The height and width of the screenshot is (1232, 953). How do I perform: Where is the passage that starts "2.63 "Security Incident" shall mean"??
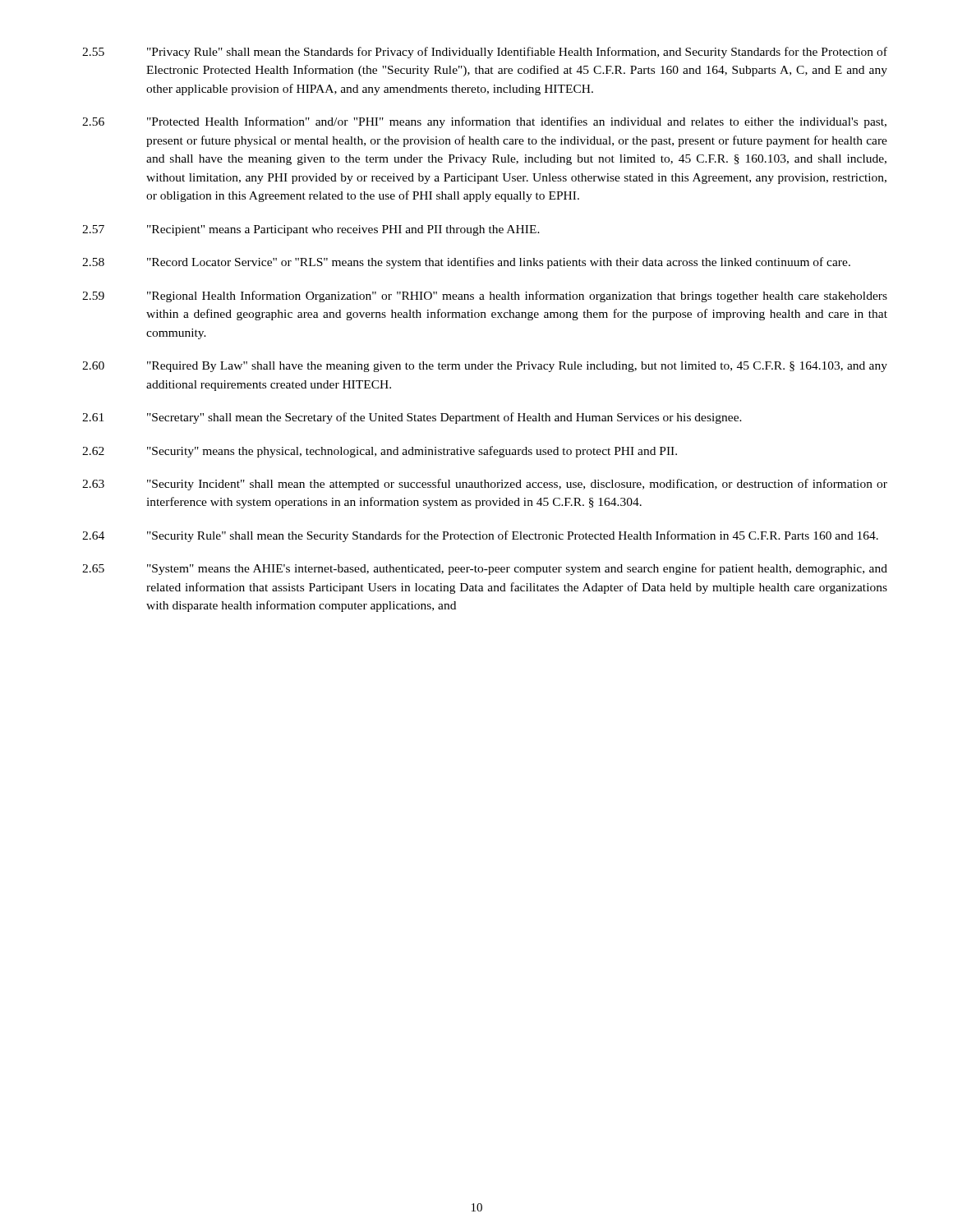[x=485, y=493]
